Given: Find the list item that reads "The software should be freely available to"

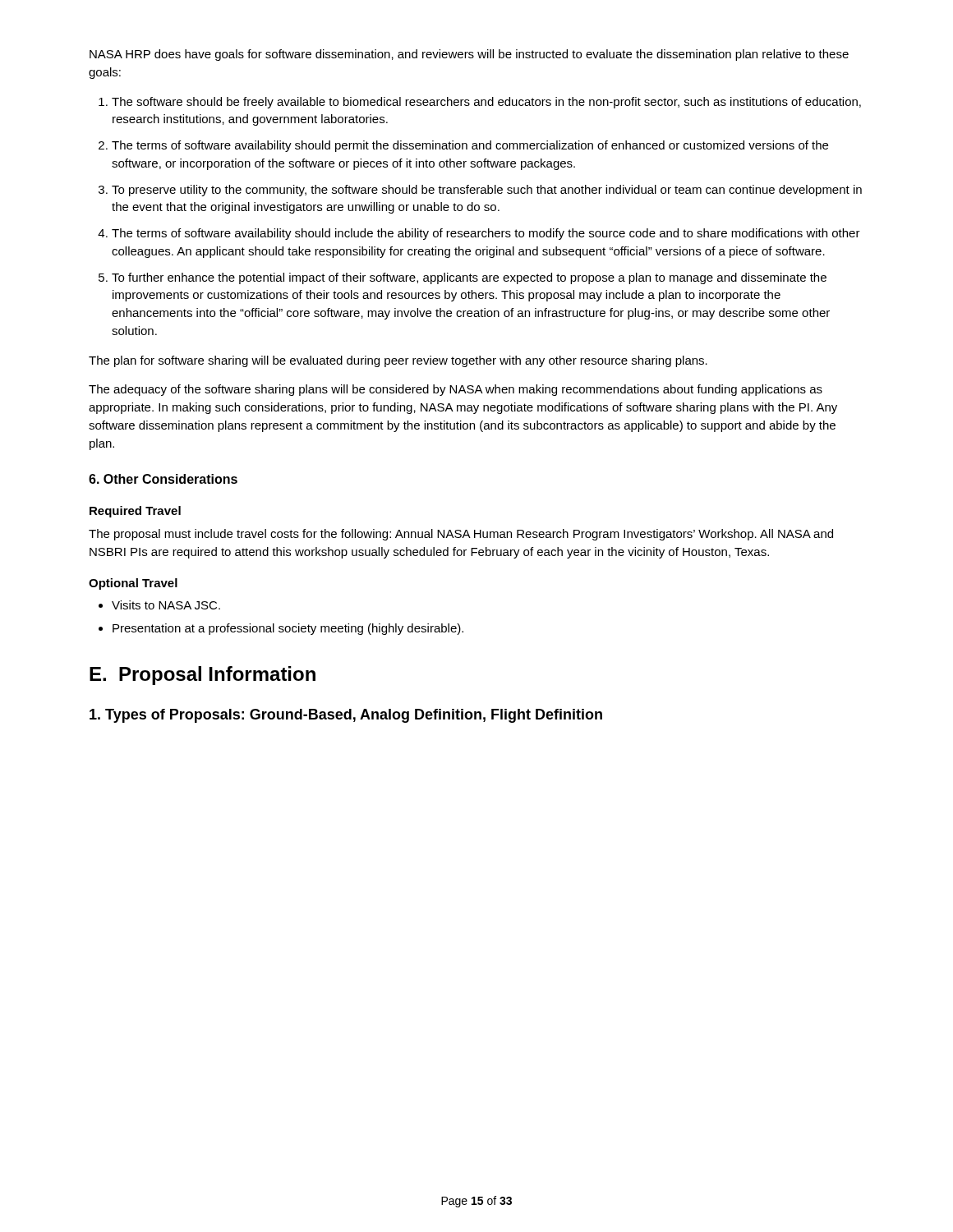Looking at the screenshot, I should coord(488,110).
